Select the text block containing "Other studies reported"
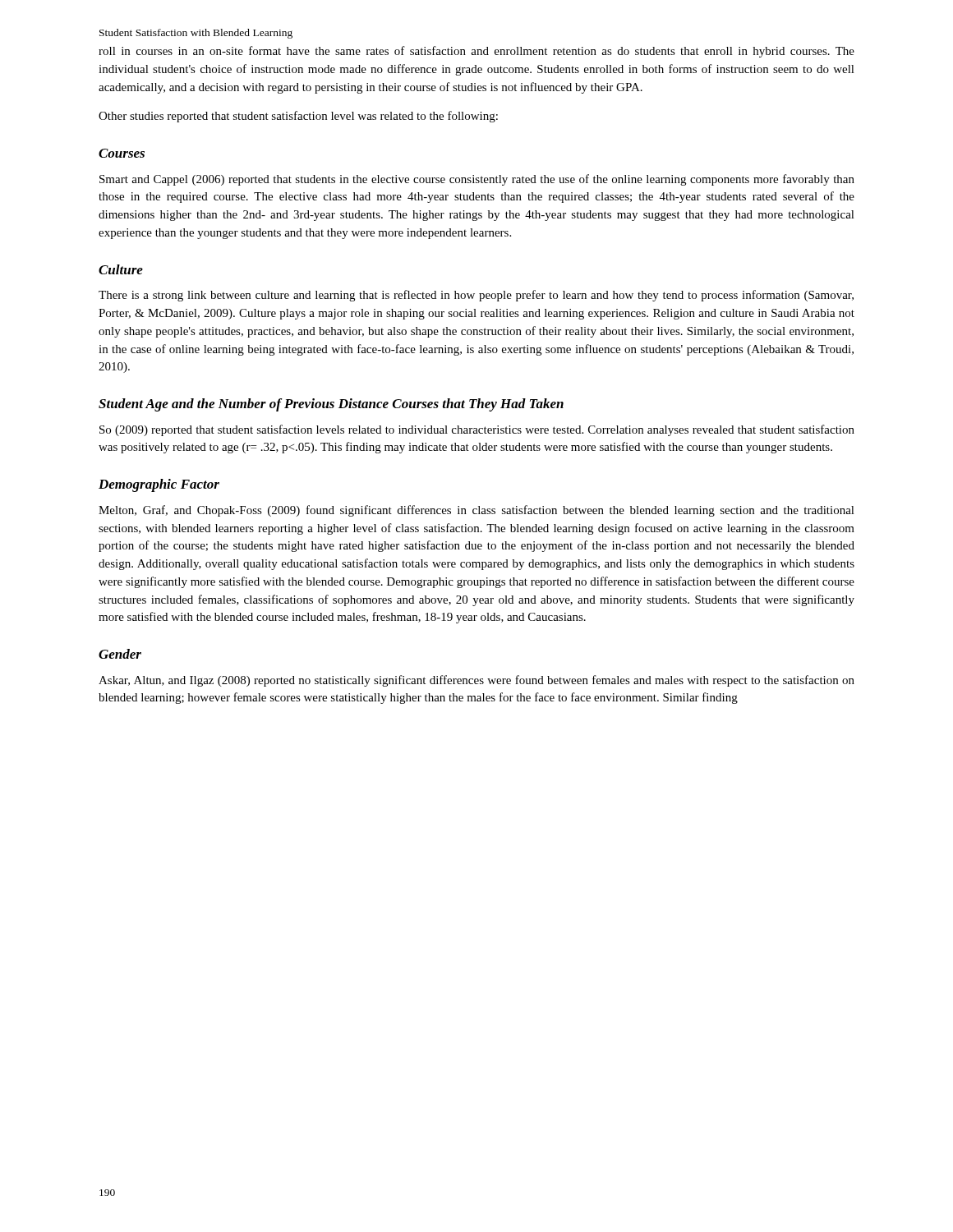The width and height of the screenshot is (953, 1232). click(x=476, y=117)
